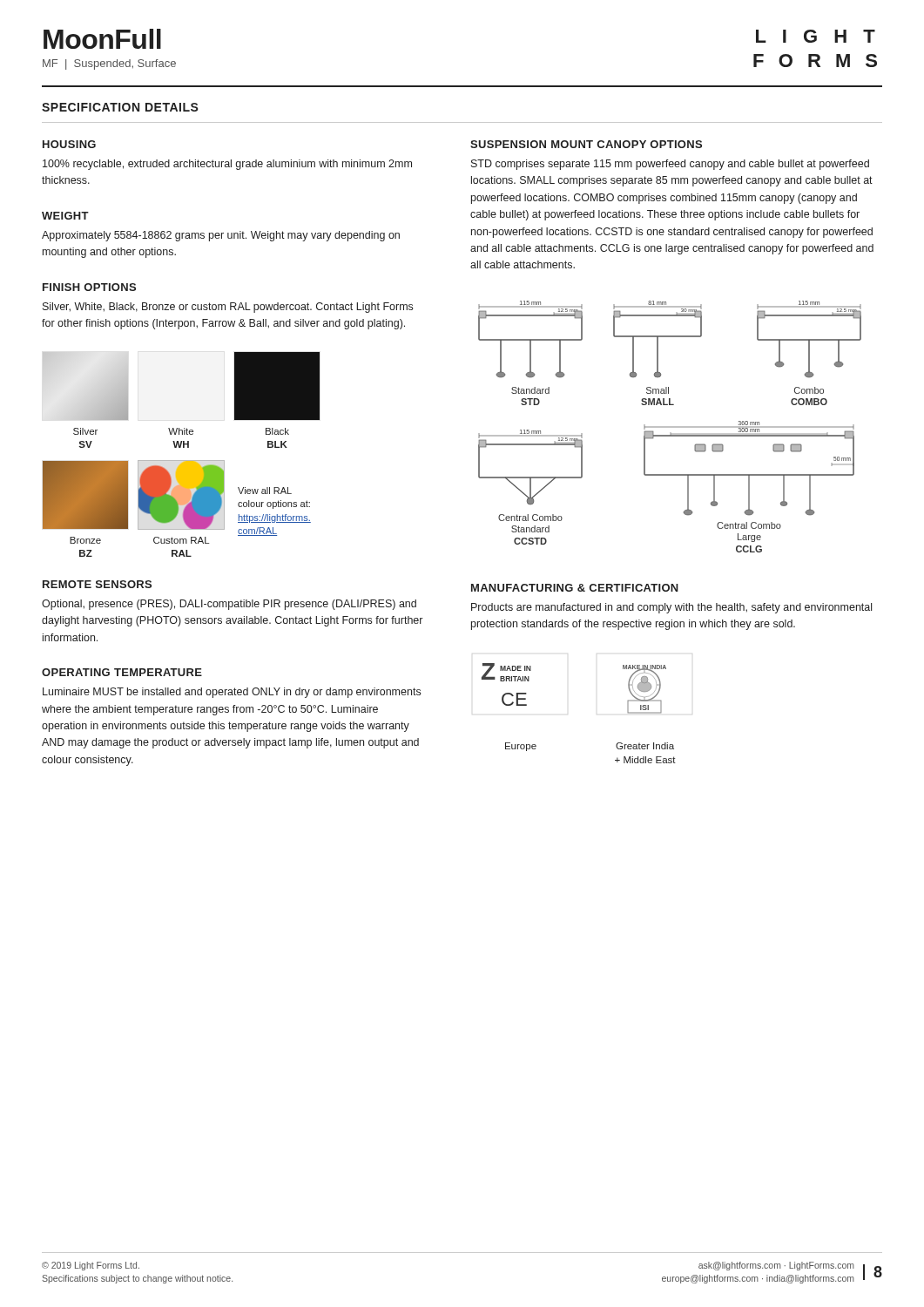Click the passage that begins "100% recyclable, extruded architectural grade aluminium with minimum"
The image size is (924, 1307).
pos(233,173)
